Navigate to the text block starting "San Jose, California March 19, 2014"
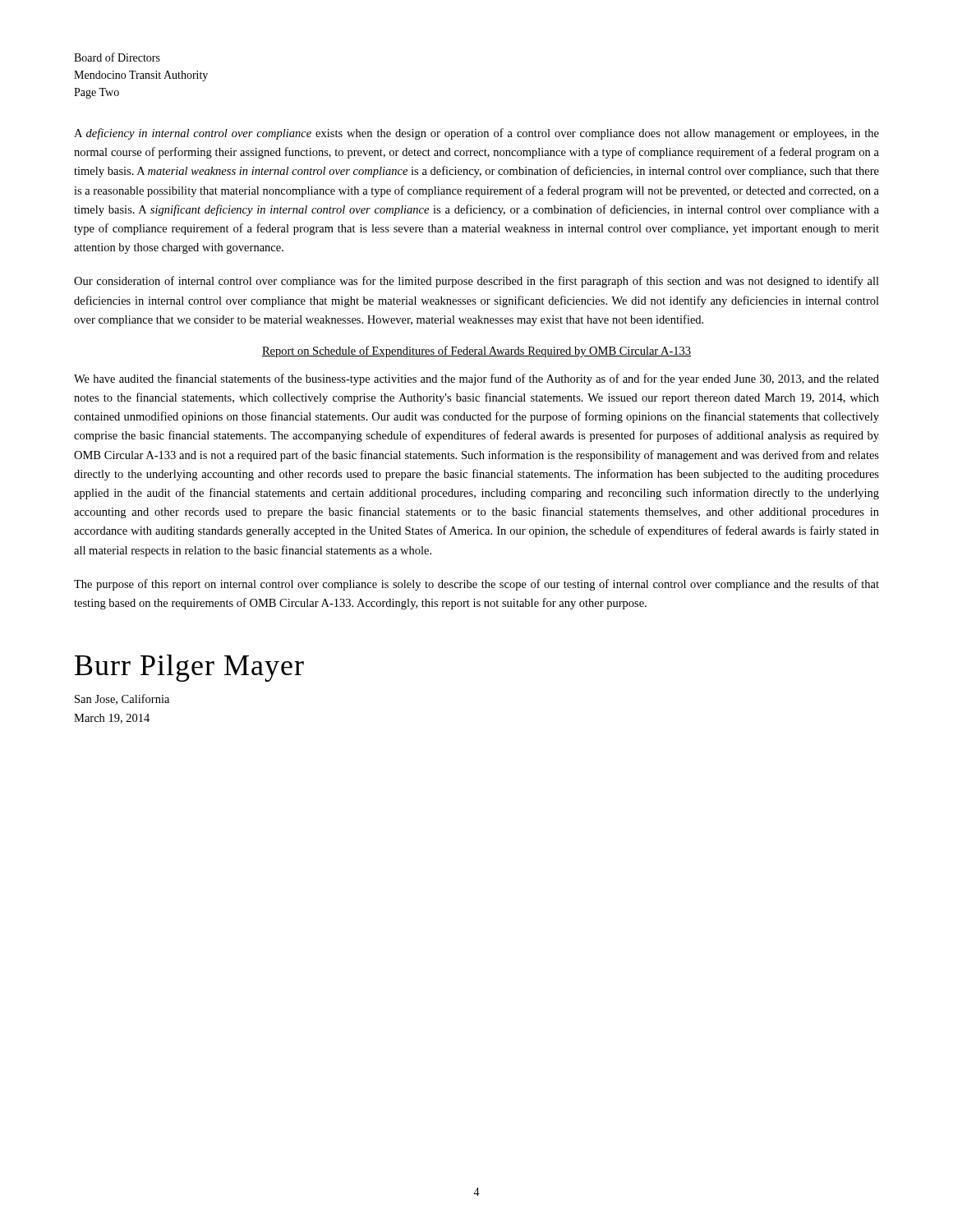953x1232 pixels. click(122, 709)
